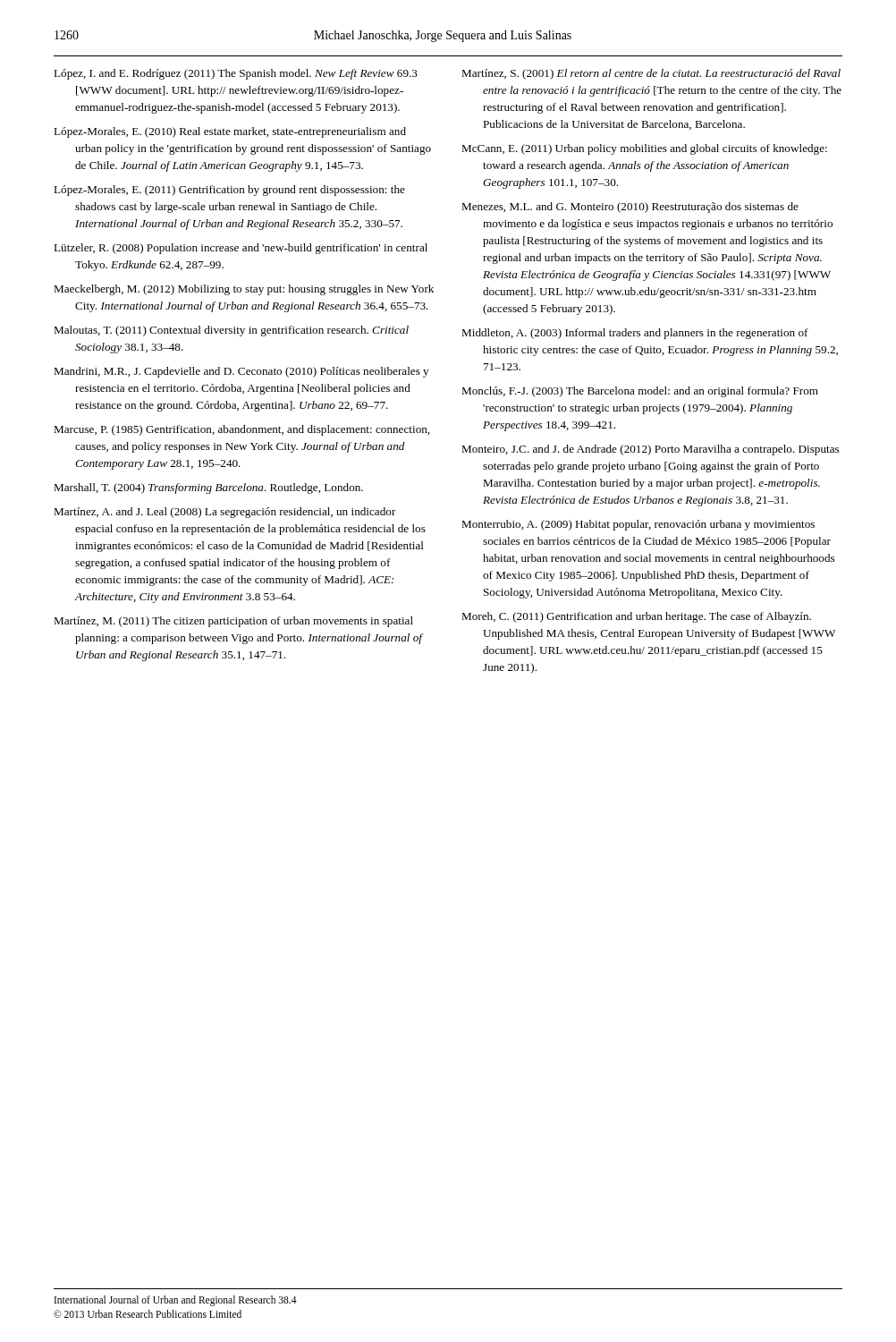
Task: Find the list item with the text "Martínez, A. and J. Leal"
Action: [240, 554]
